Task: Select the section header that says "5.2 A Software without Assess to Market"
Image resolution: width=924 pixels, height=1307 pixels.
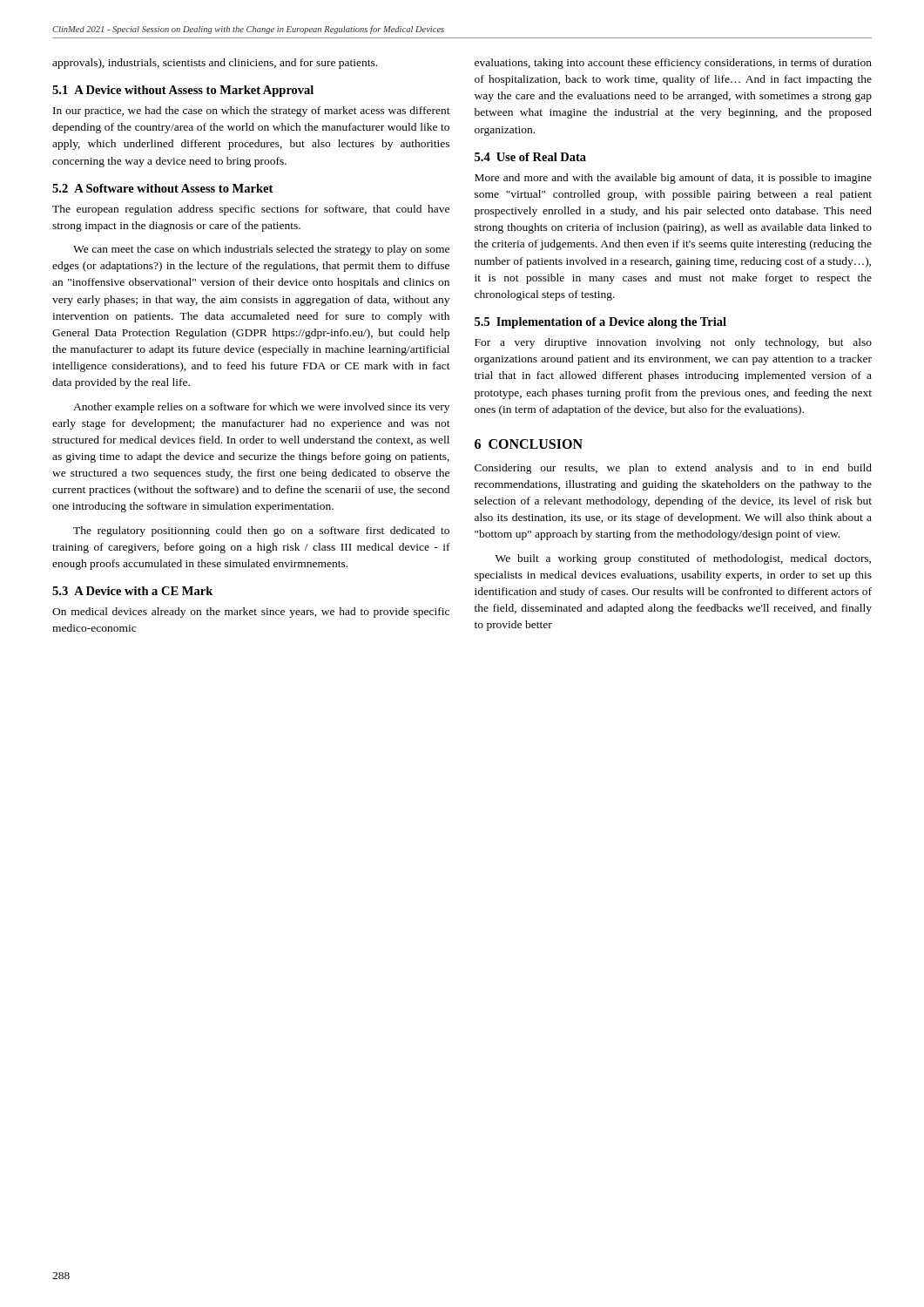Action: pos(163,188)
